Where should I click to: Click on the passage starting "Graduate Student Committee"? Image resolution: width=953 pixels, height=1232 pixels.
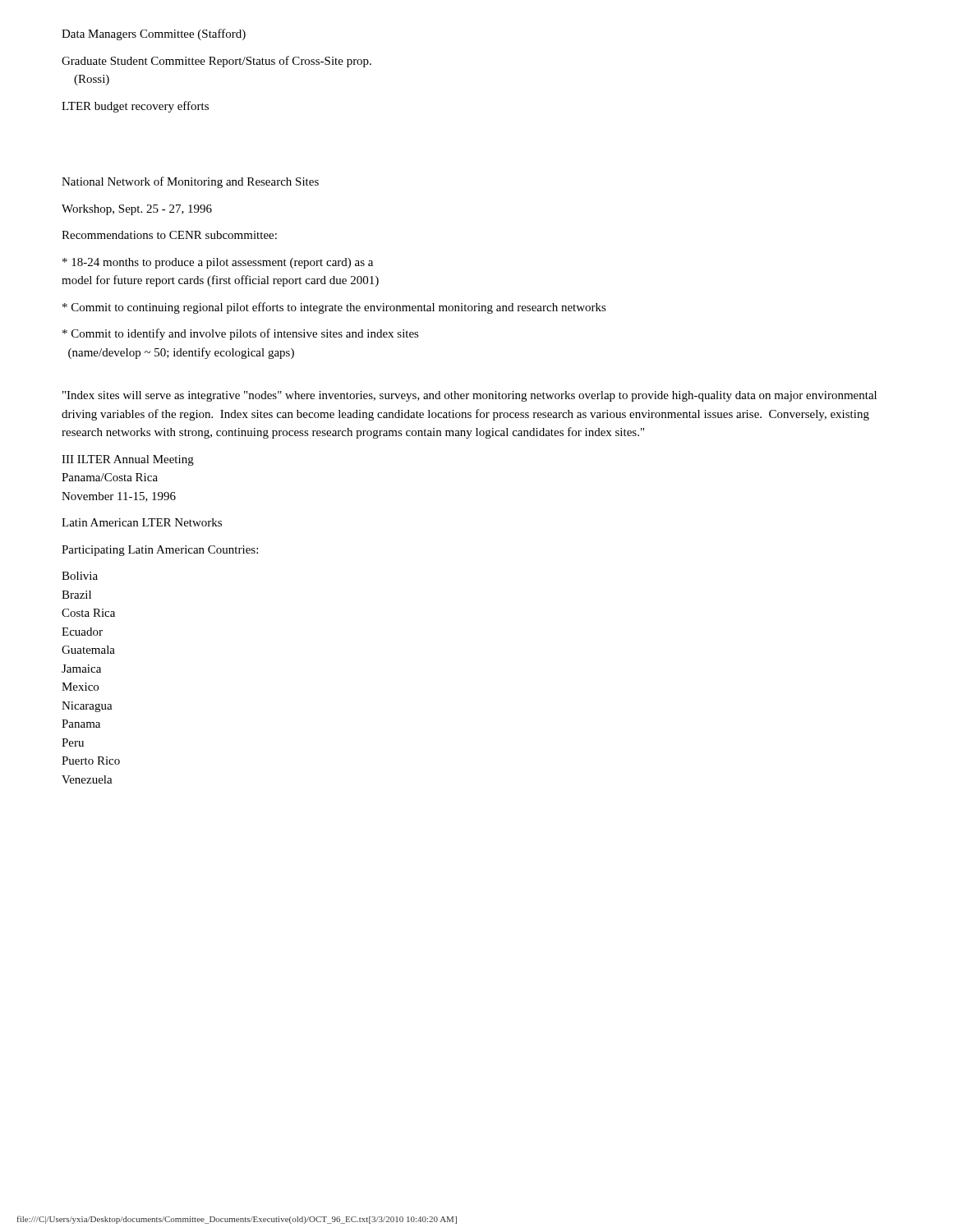point(217,70)
